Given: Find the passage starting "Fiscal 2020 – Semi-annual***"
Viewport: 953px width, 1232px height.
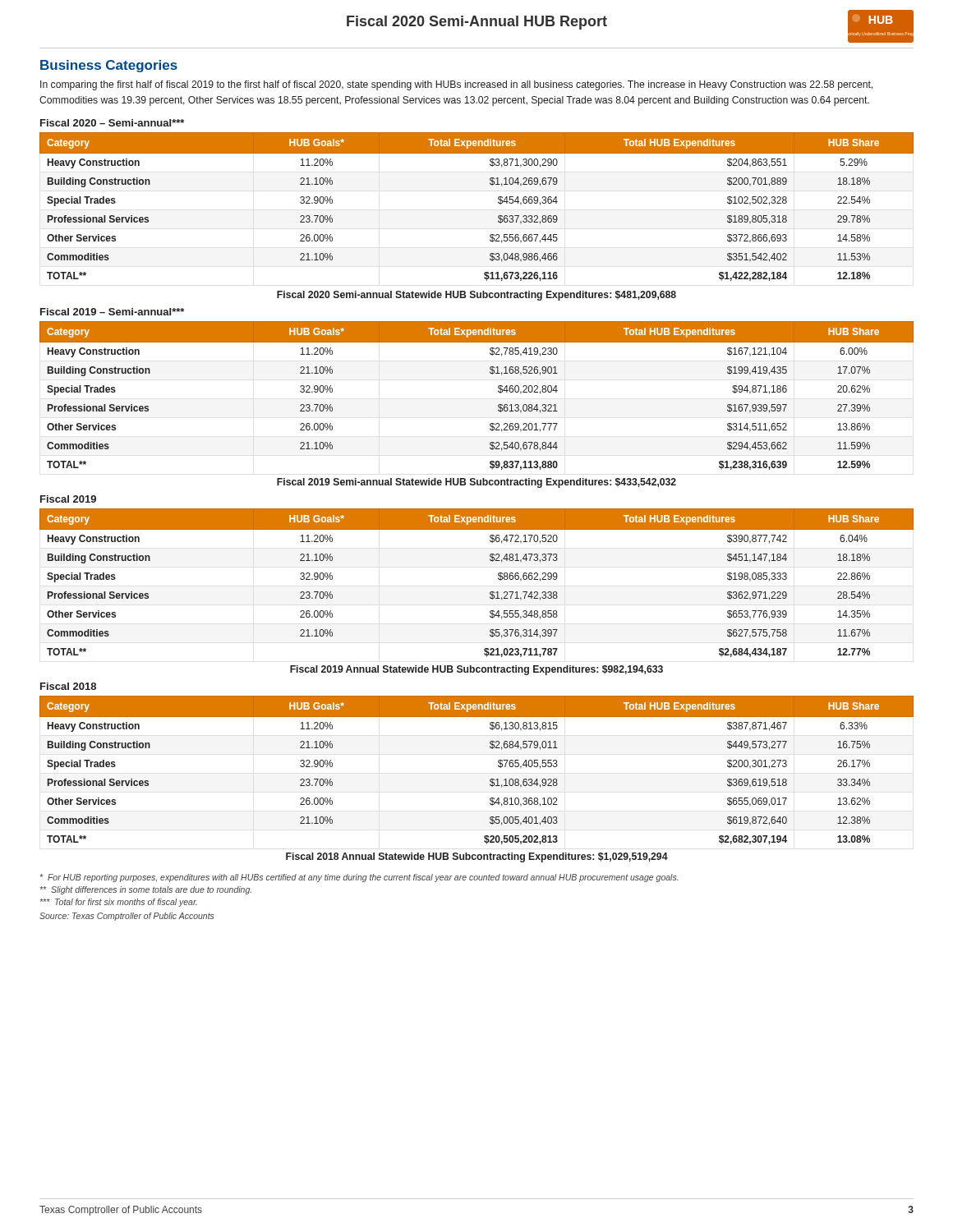Looking at the screenshot, I should 112,123.
